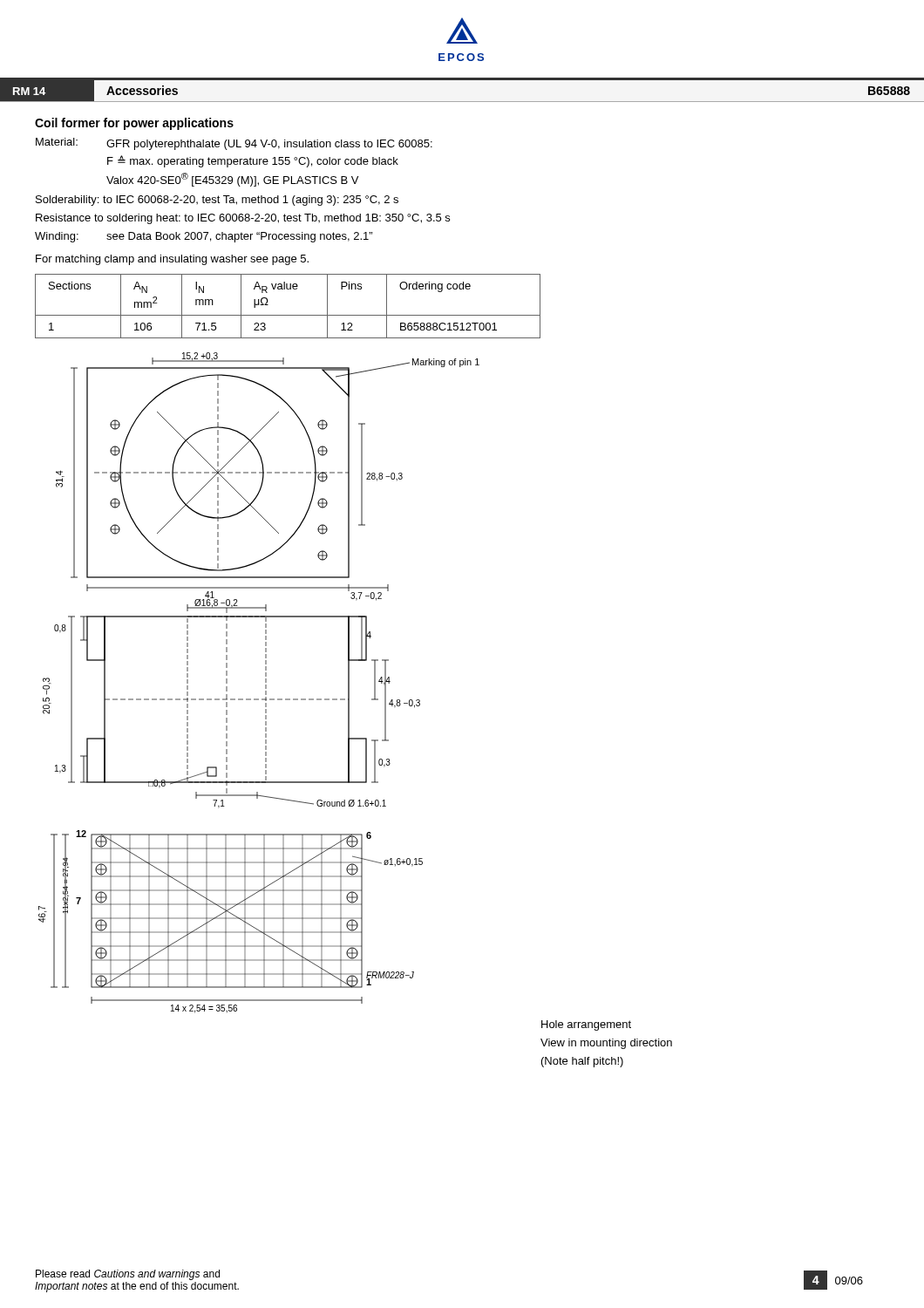Locate the table with the text "Ordering code"

pyautogui.click(x=462, y=306)
